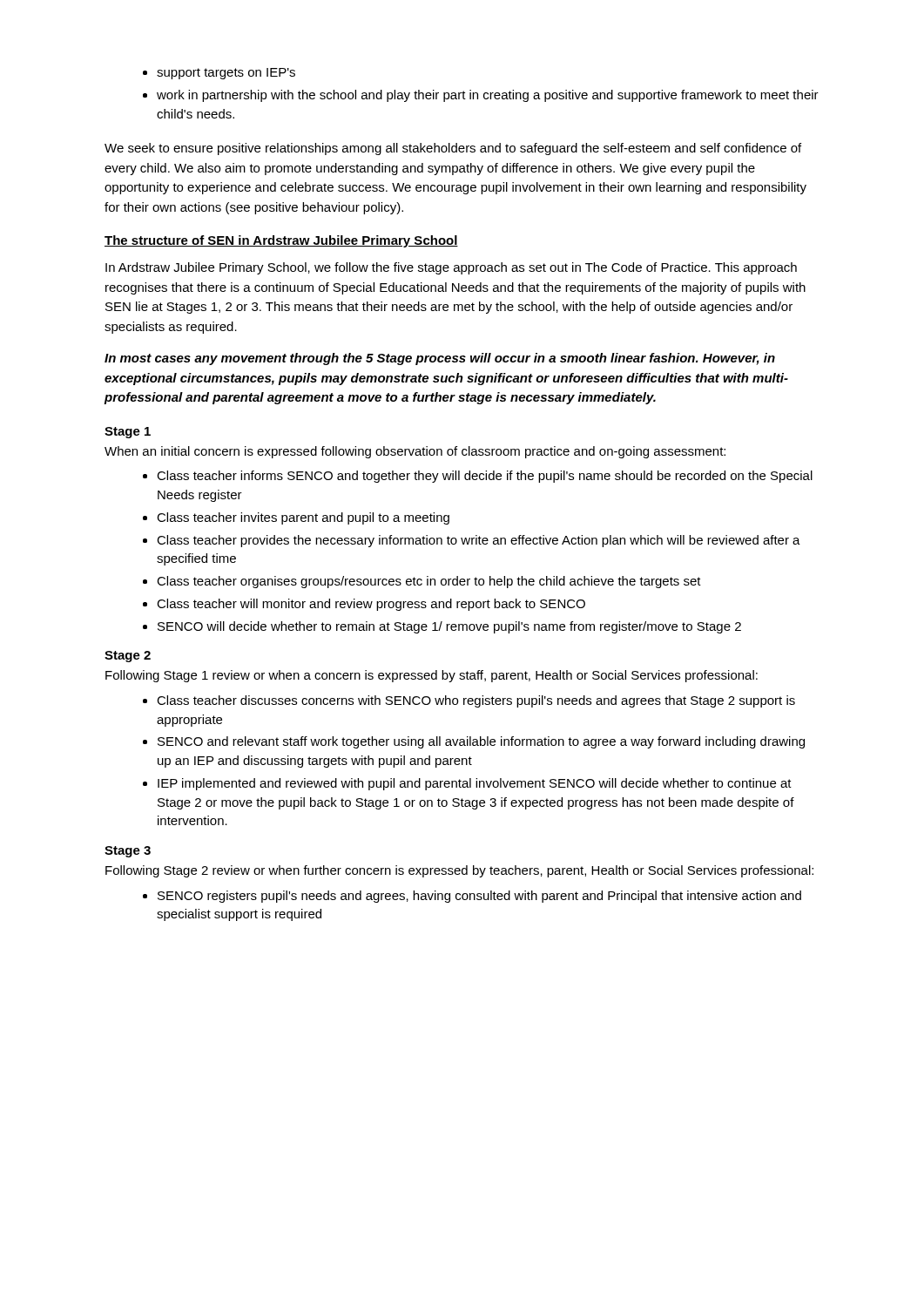Viewport: 924px width, 1307px height.
Task: Select the text block starting "Following Stage 2 review or when further concern"
Action: pos(462,871)
